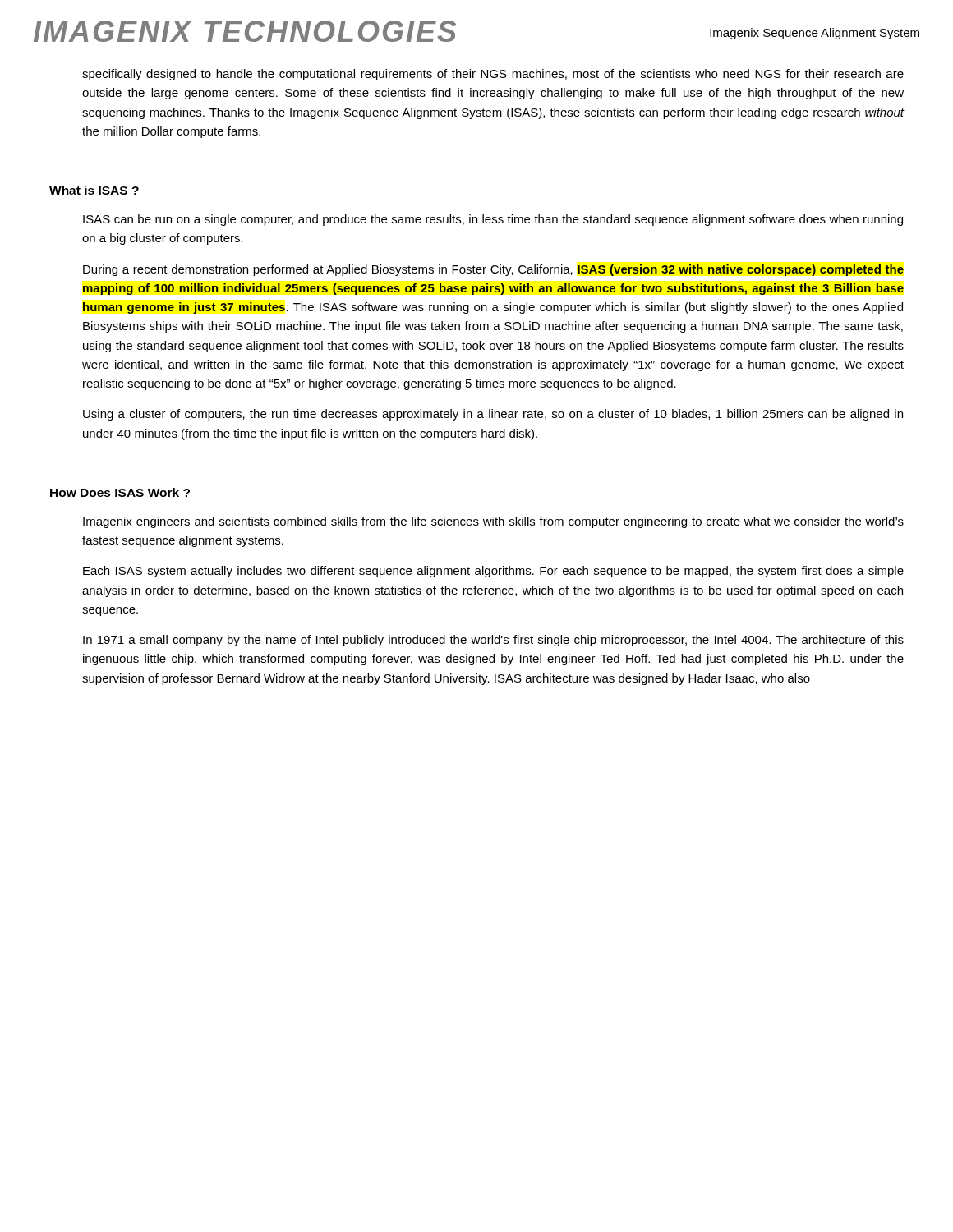This screenshot has width=953, height=1232.
Task: Point to the block beginning "During a recent demonstration performed at Applied"
Action: pos(493,326)
